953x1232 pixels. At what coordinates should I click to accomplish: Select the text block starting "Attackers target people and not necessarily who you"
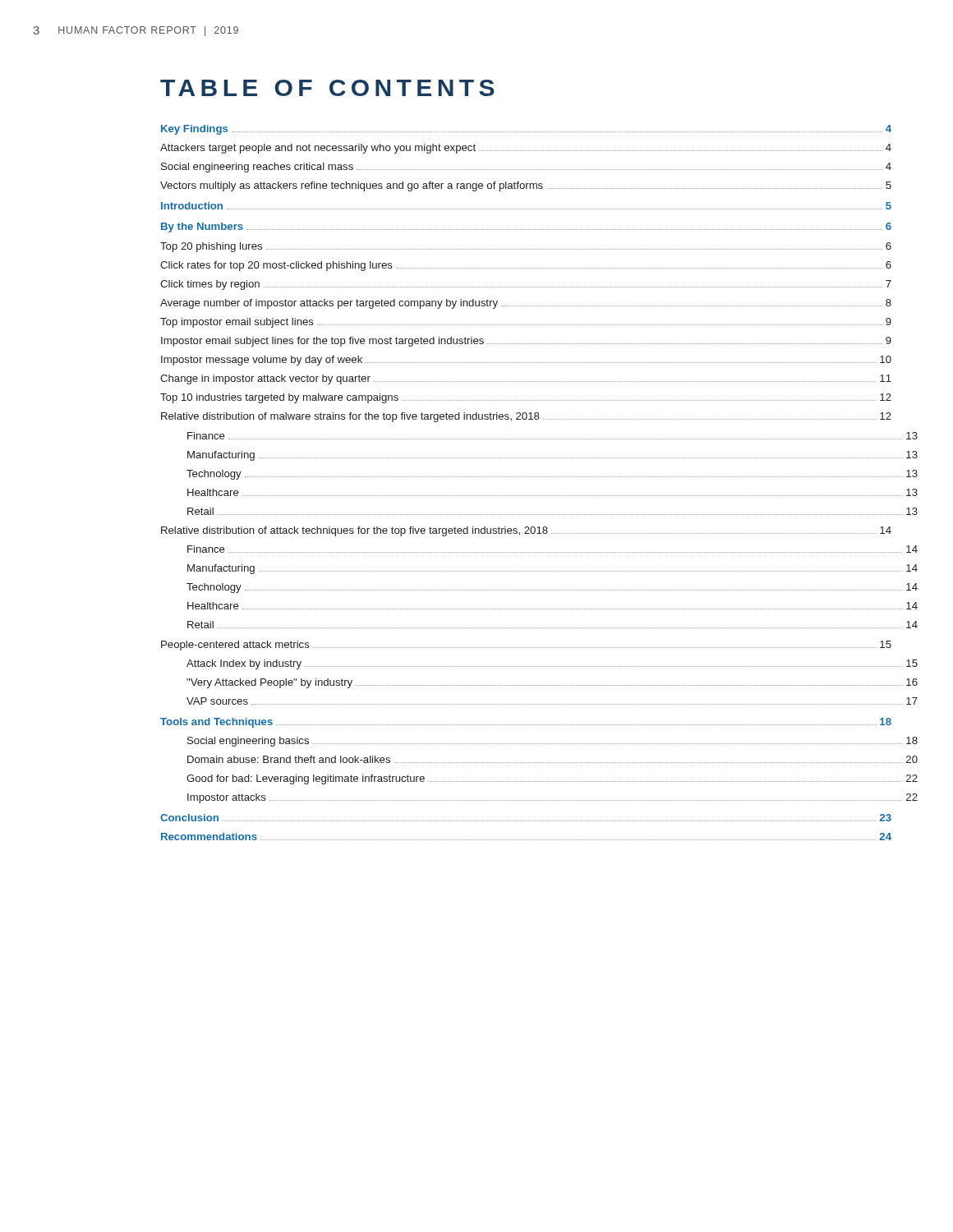pyautogui.click(x=526, y=148)
